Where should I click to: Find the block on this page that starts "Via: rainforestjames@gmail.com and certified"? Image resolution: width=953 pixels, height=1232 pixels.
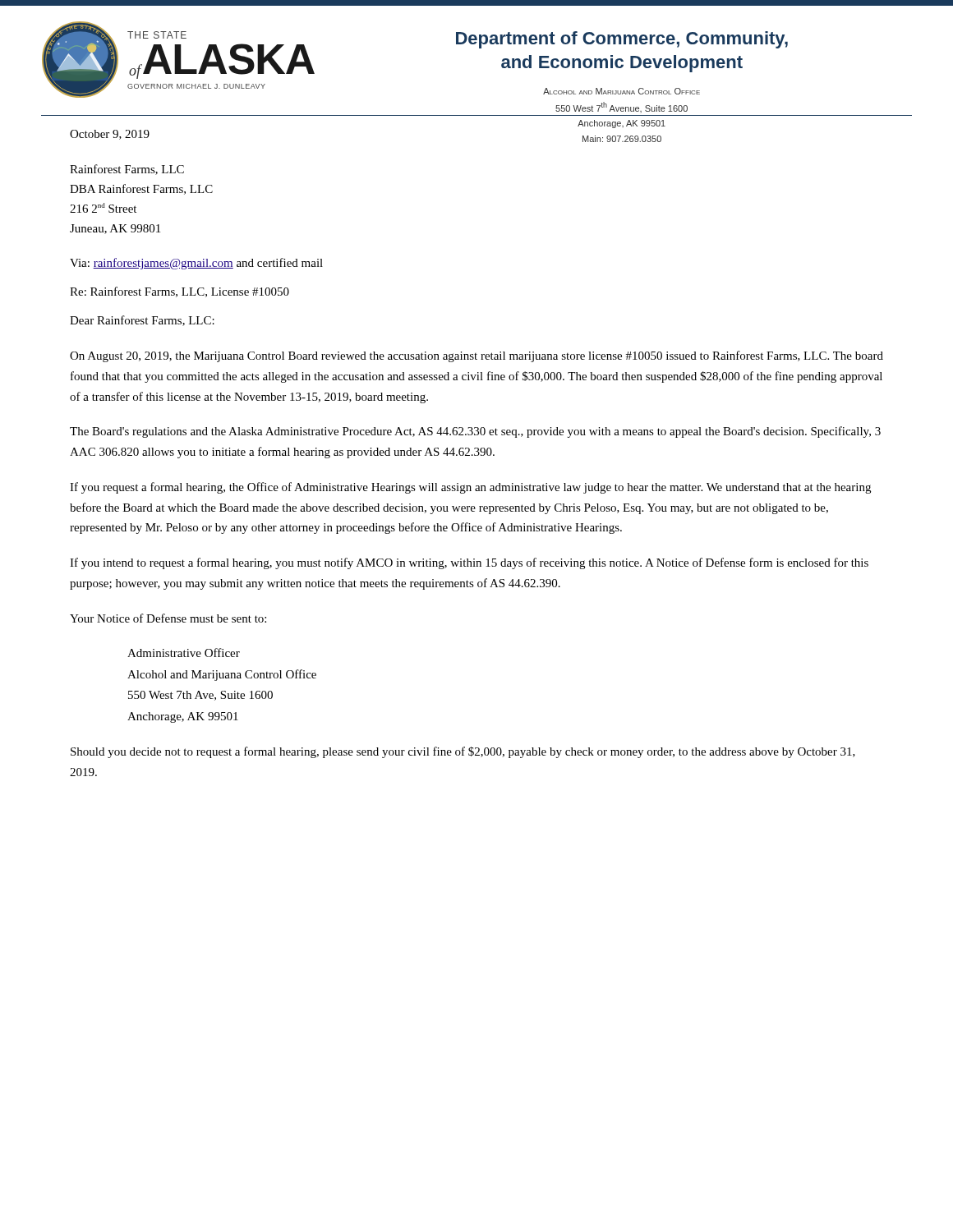click(196, 263)
